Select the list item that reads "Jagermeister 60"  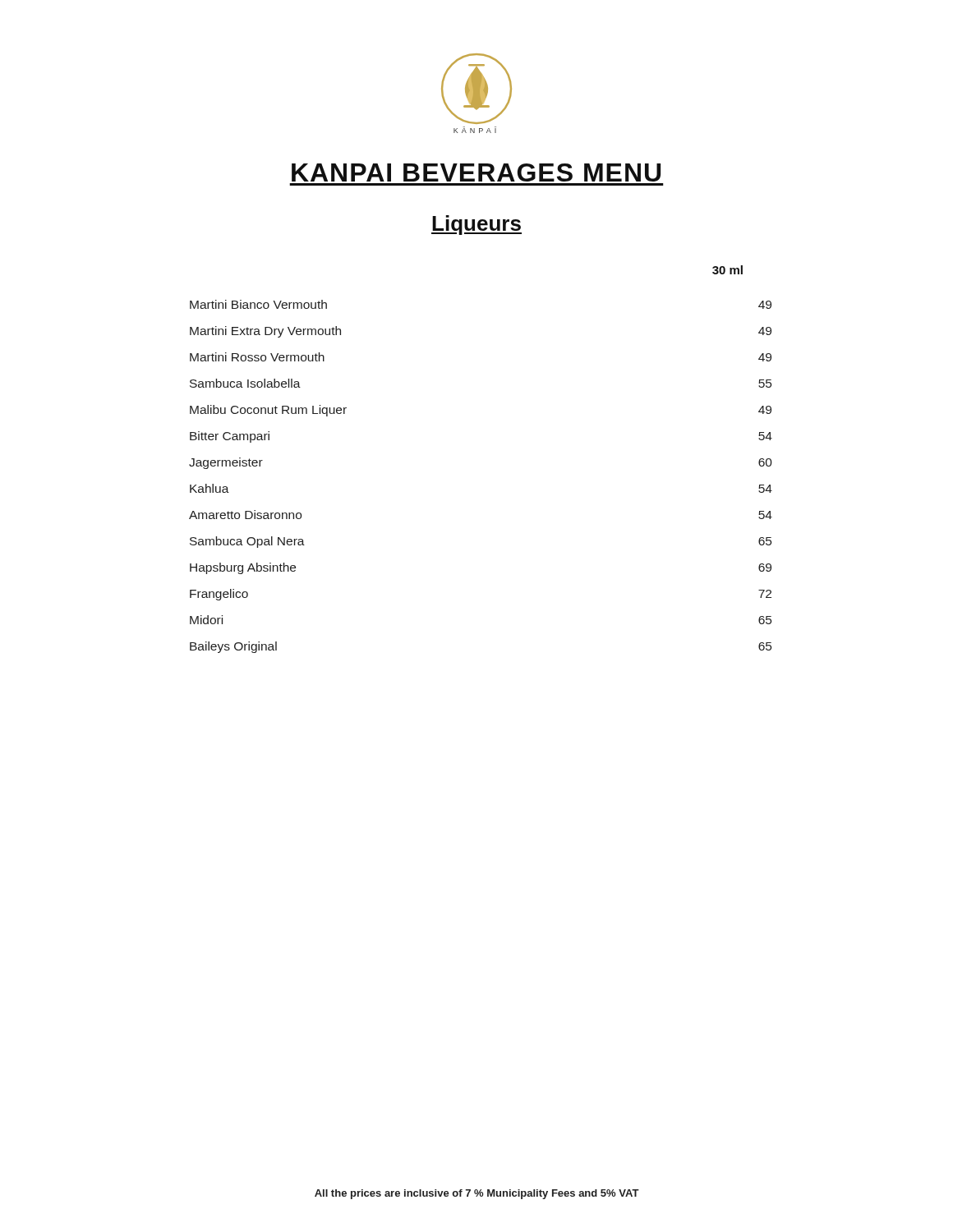(x=226, y=463)
